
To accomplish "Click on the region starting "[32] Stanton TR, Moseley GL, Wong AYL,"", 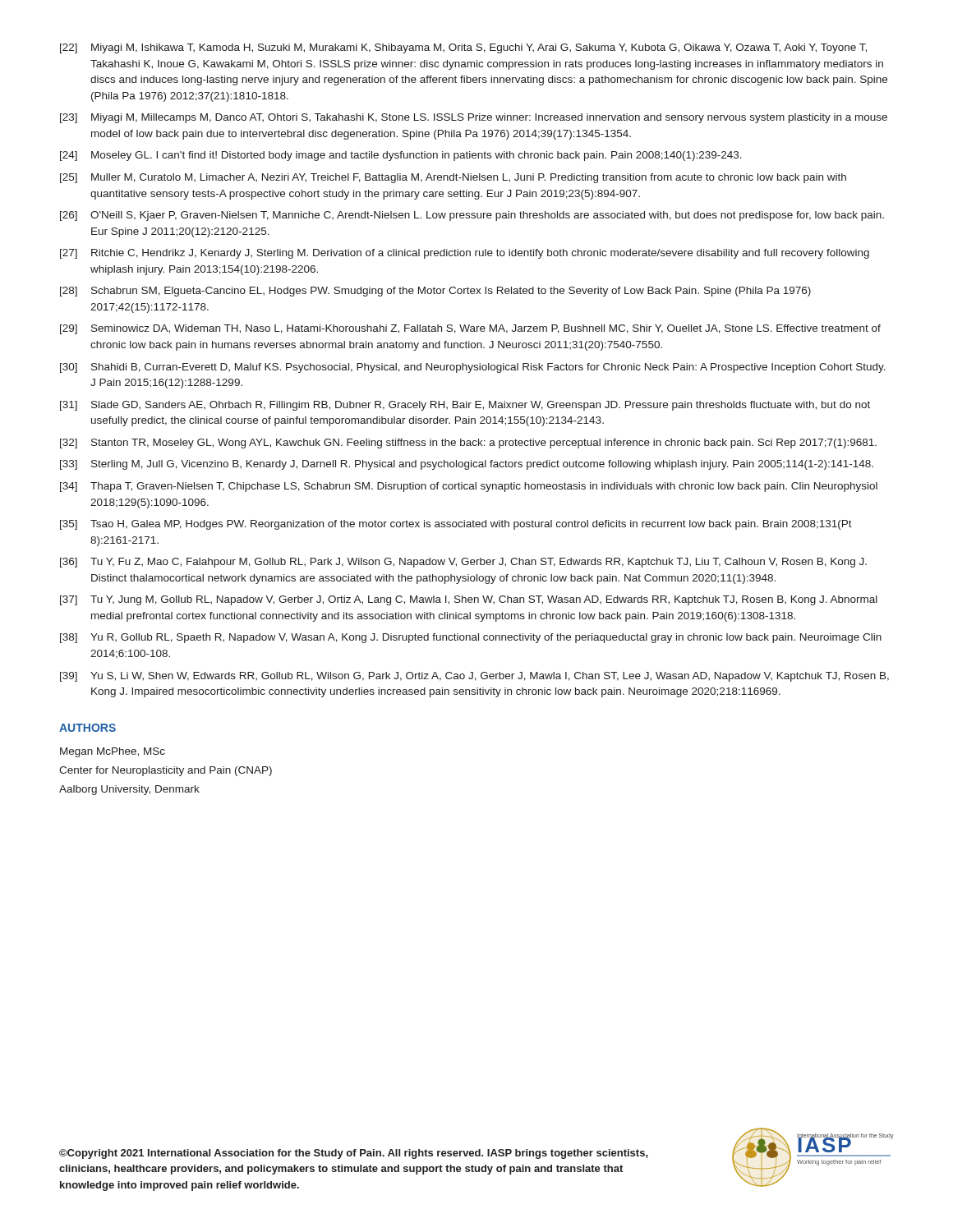I will point(476,442).
